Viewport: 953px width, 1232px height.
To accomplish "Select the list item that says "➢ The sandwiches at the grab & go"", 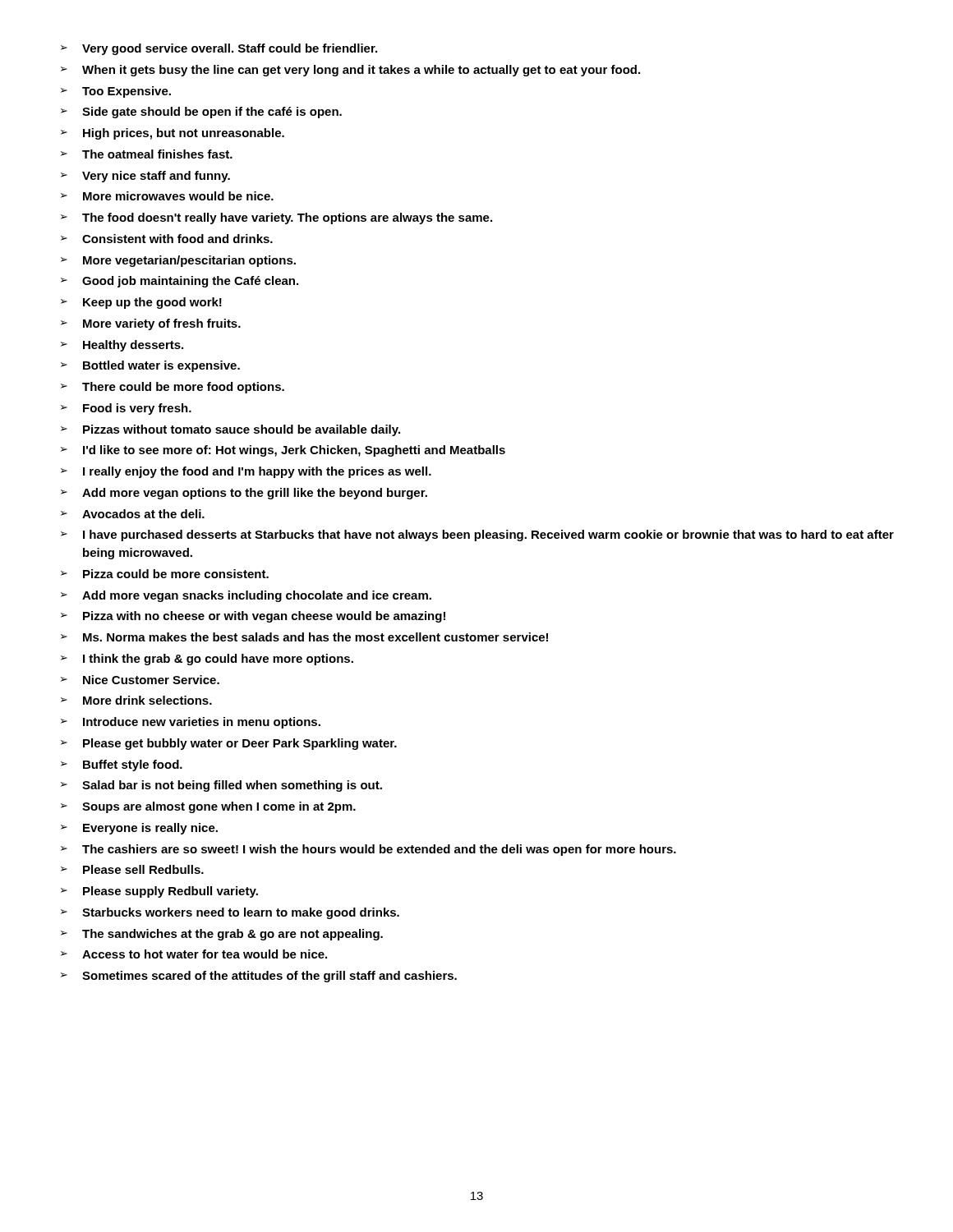I will 222,935.
